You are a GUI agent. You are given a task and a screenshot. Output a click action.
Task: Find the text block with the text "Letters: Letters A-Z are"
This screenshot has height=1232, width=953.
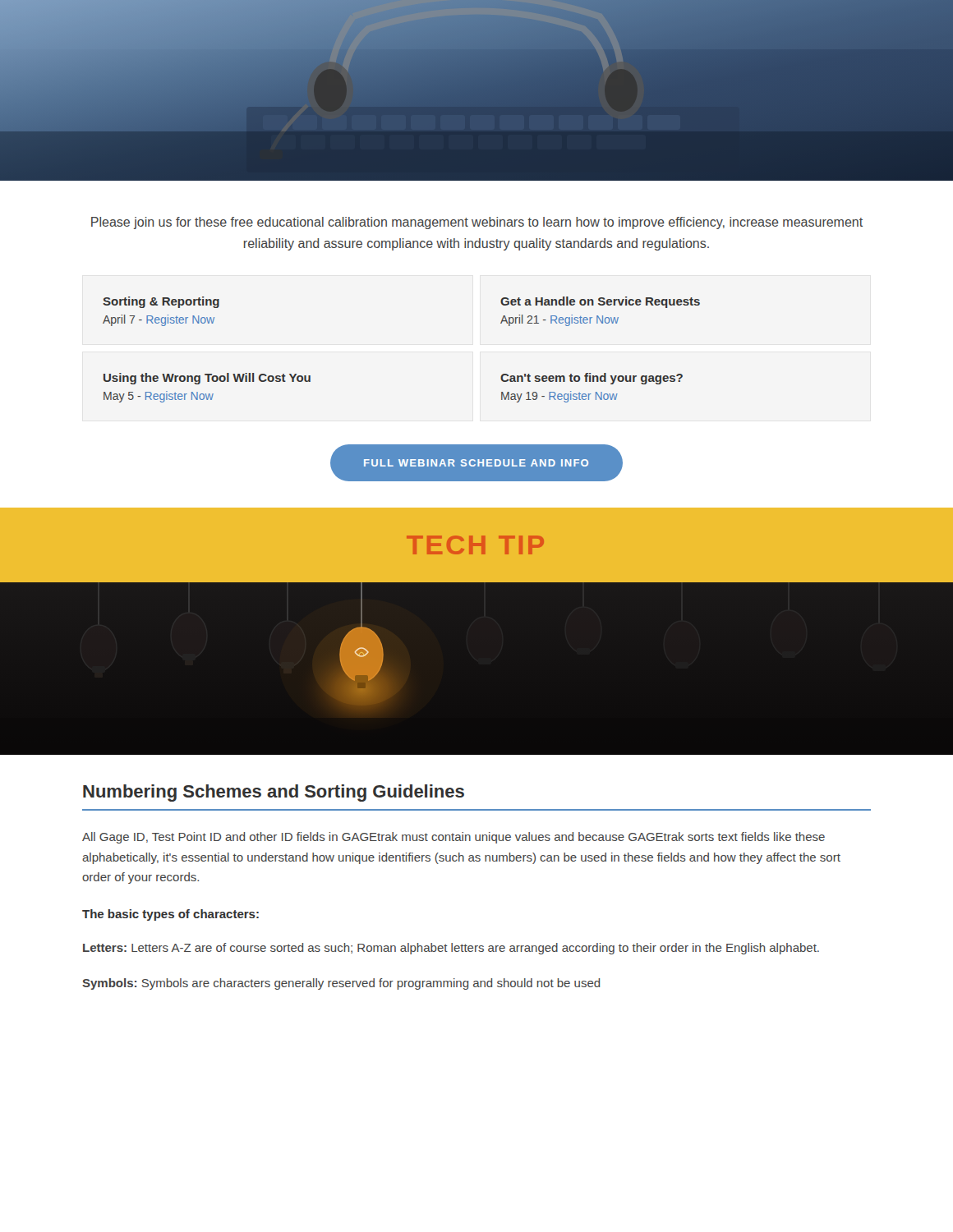point(451,947)
